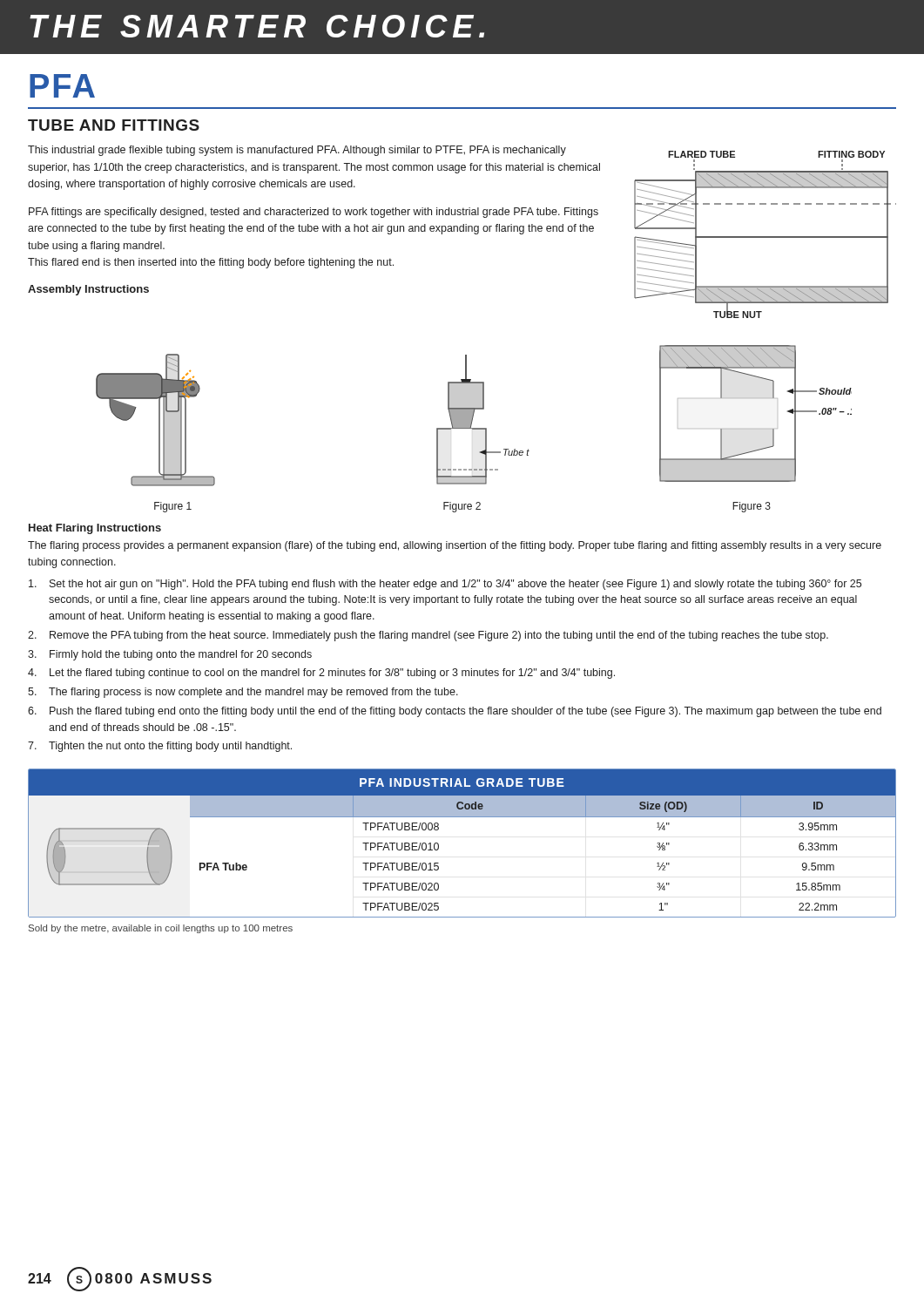Point to the block starting "Figure 3"
The image size is (924, 1307).
pyautogui.click(x=751, y=506)
